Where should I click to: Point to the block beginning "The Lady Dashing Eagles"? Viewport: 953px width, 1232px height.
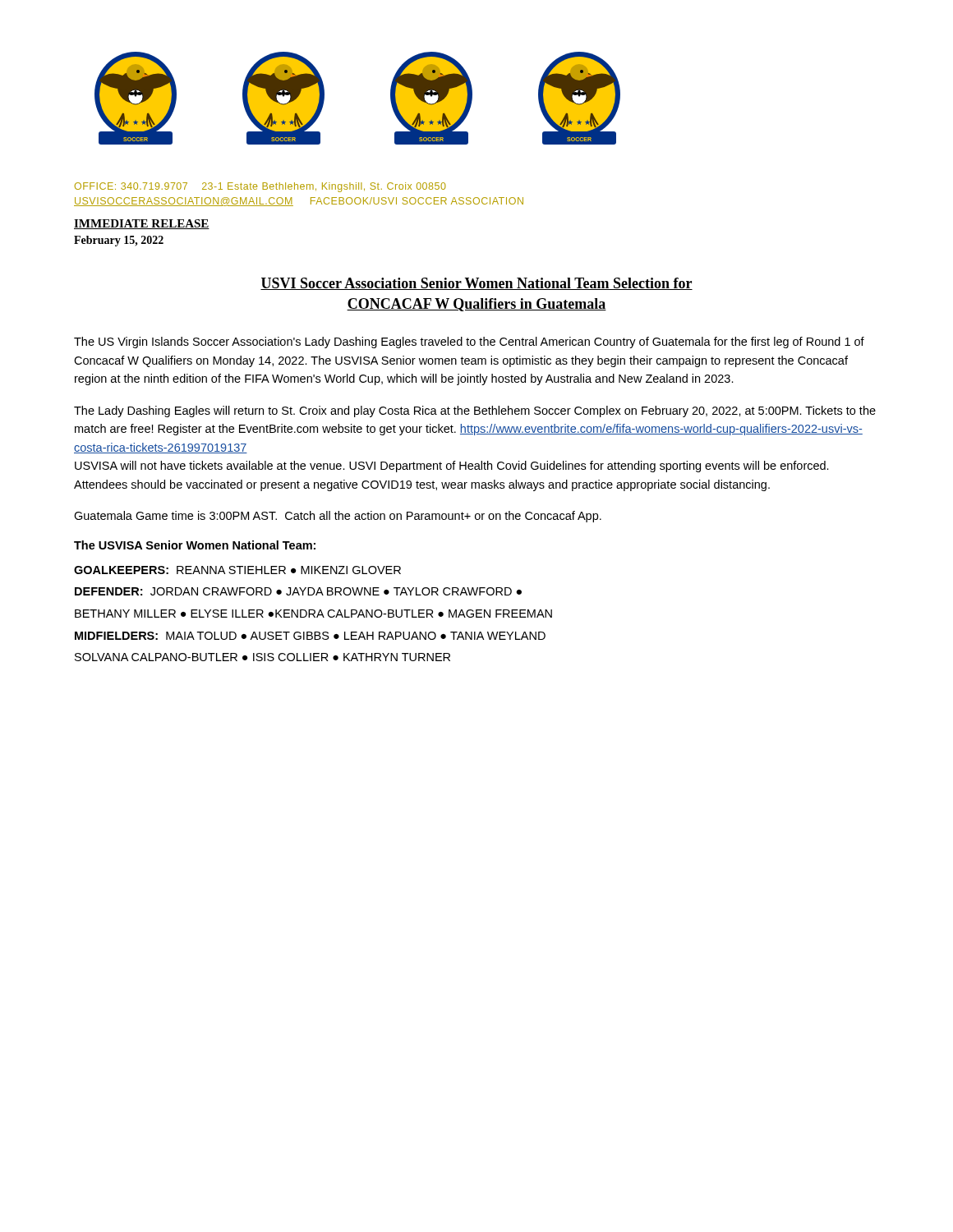point(475,411)
